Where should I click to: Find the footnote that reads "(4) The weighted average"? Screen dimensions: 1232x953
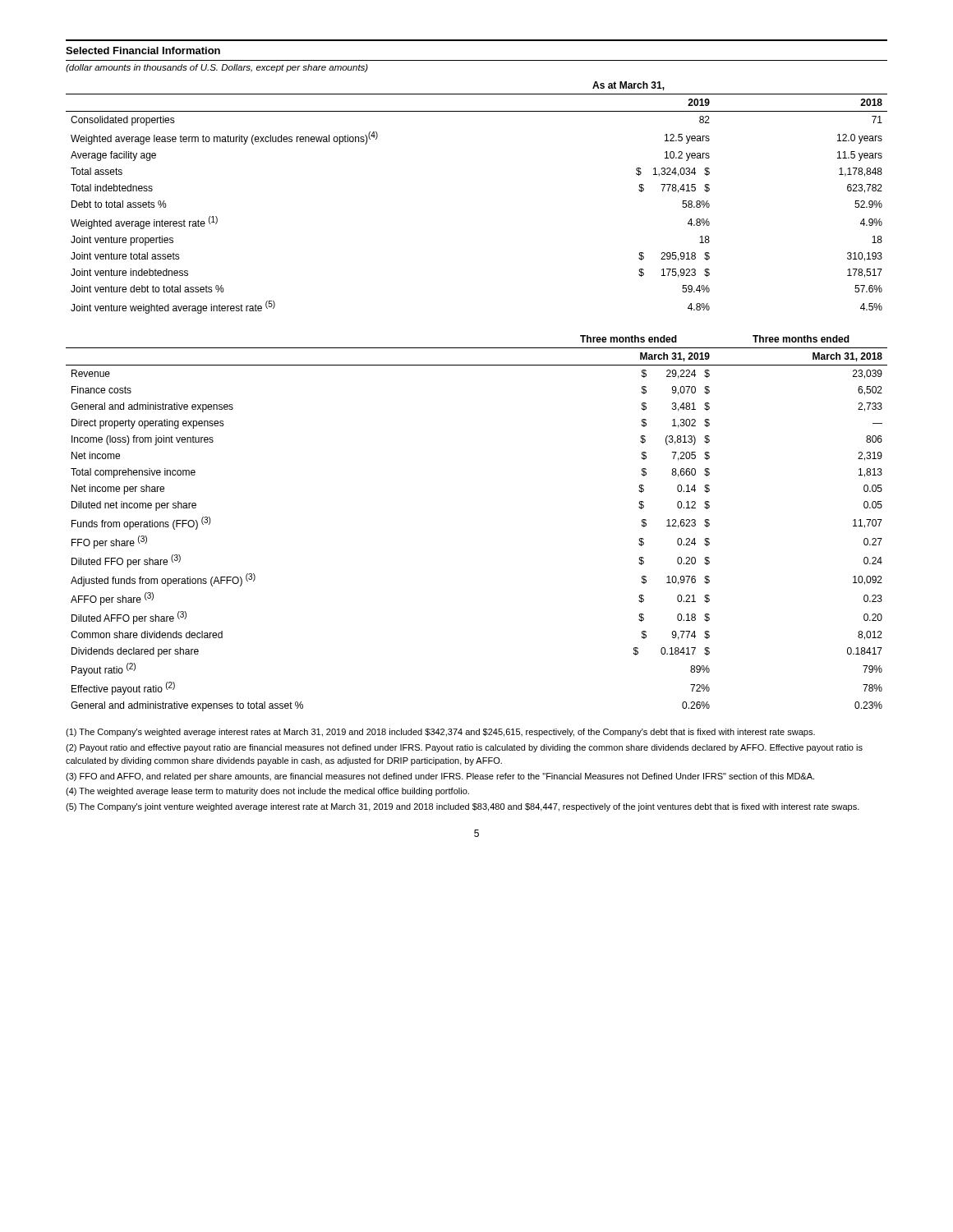(x=268, y=791)
